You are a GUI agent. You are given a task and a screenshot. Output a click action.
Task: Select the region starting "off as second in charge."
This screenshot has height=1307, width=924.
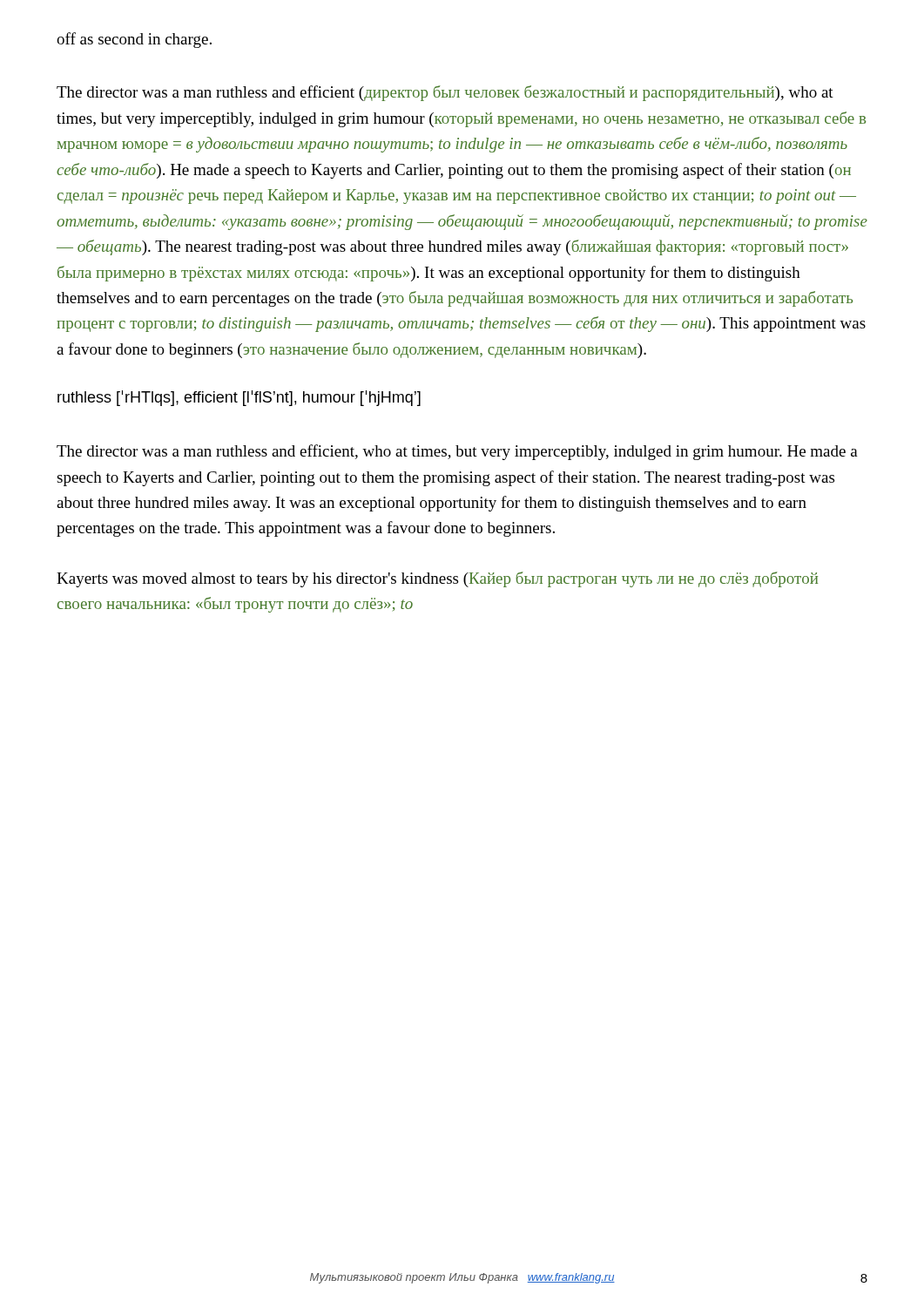(x=135, y=39)
